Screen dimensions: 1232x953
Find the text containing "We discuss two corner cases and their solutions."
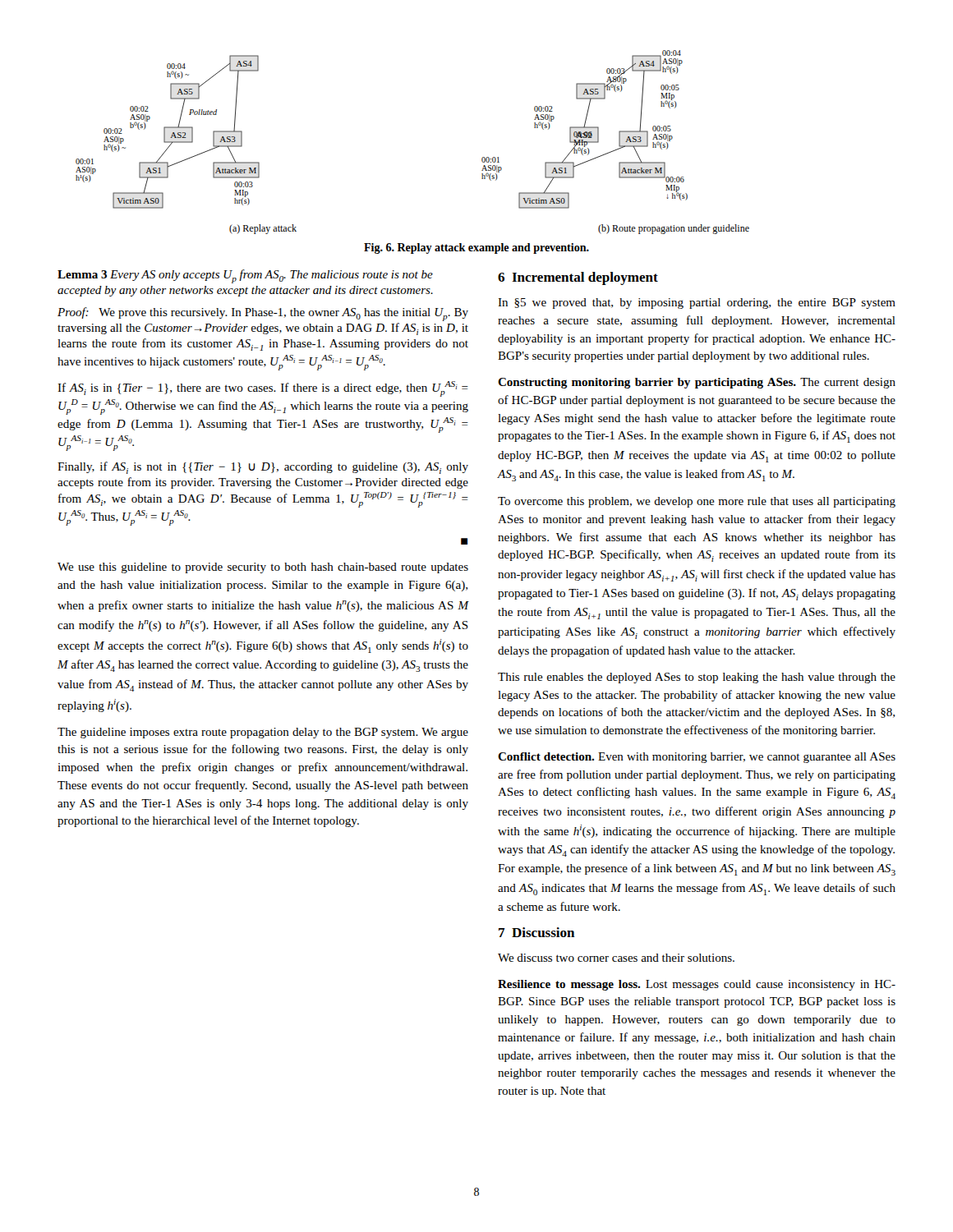[x=616, y=957]
